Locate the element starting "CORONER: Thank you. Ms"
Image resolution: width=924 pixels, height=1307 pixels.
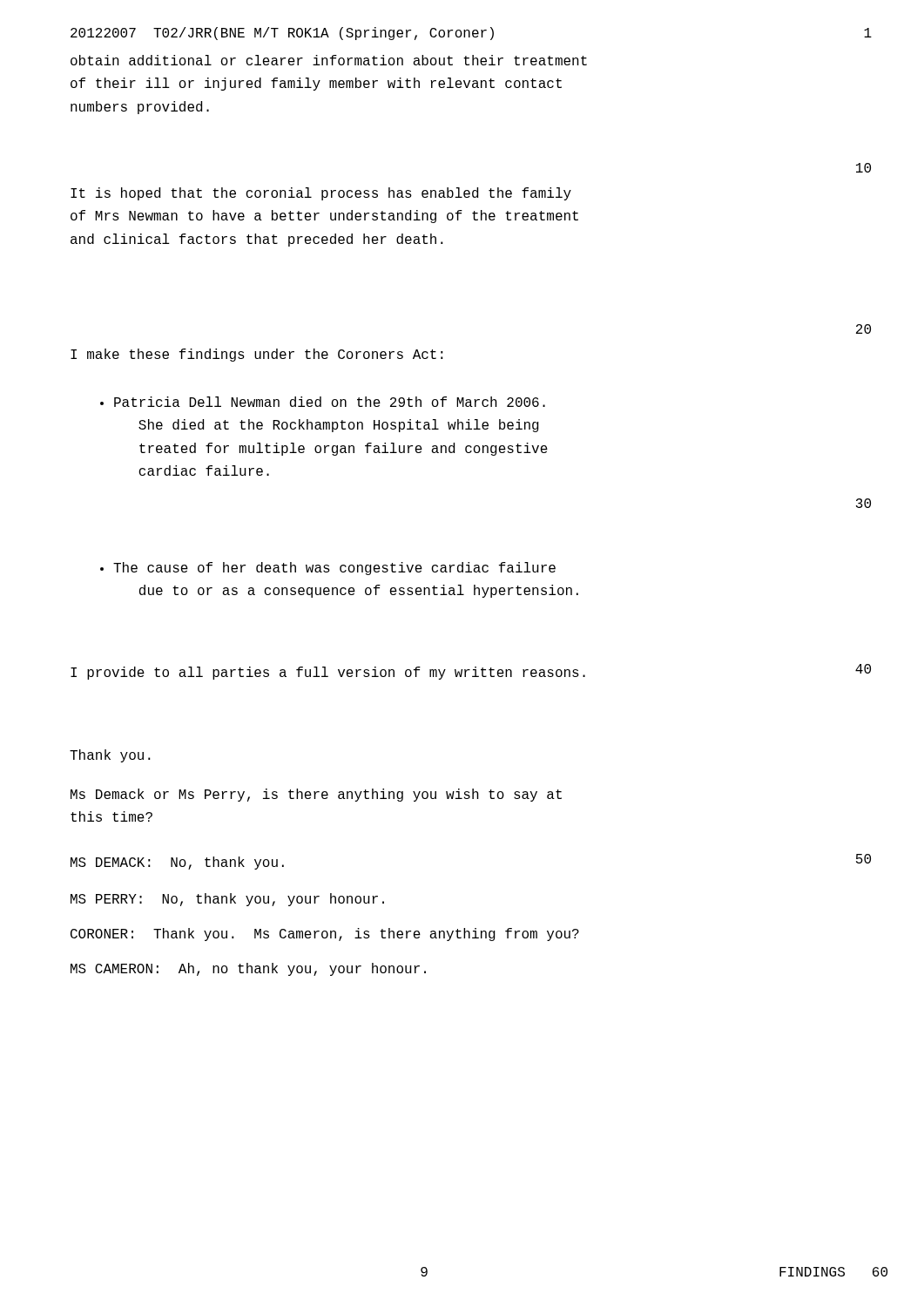(325, 935)
